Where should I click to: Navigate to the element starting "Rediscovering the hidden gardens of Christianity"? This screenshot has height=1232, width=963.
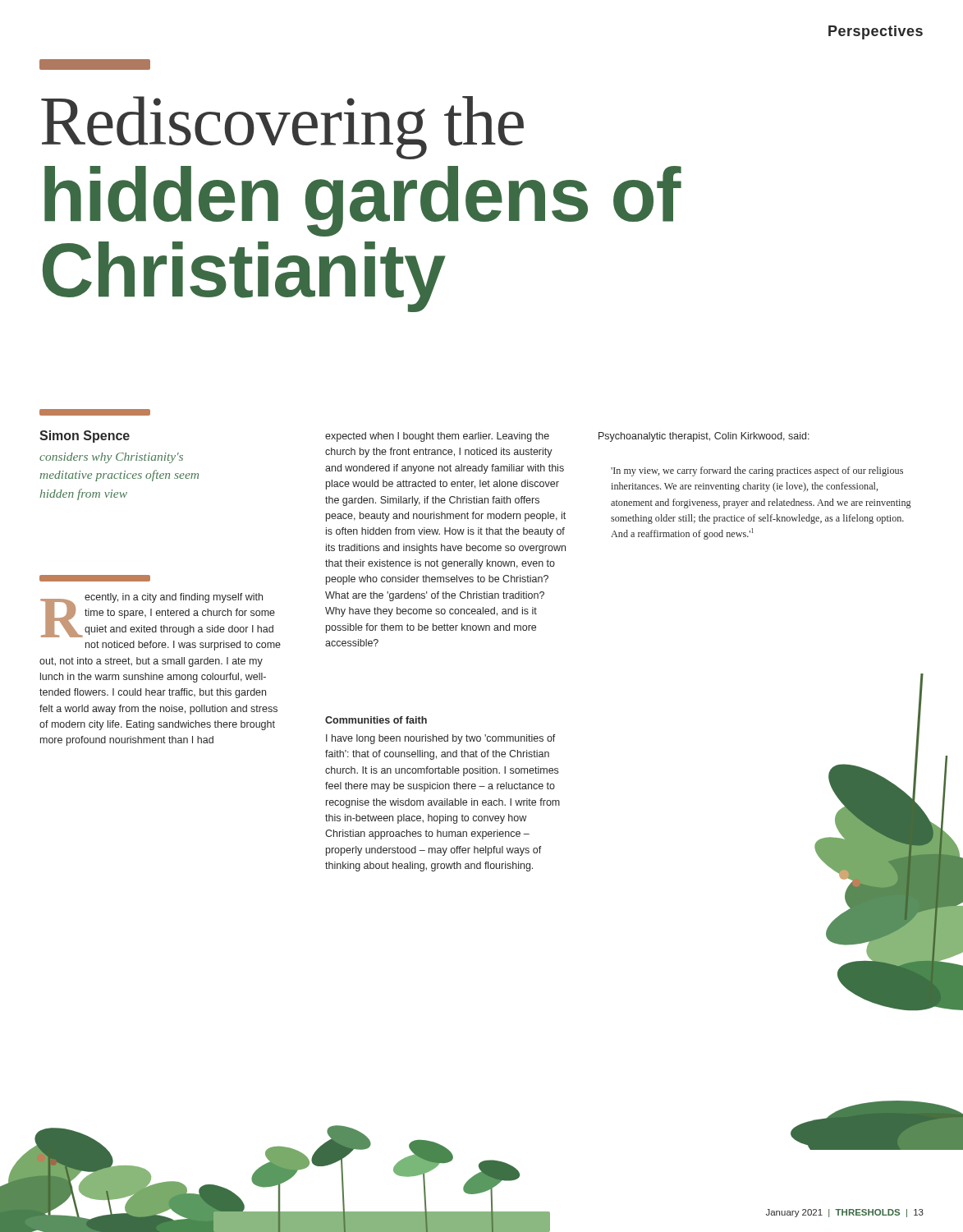(x=384, y=197)
